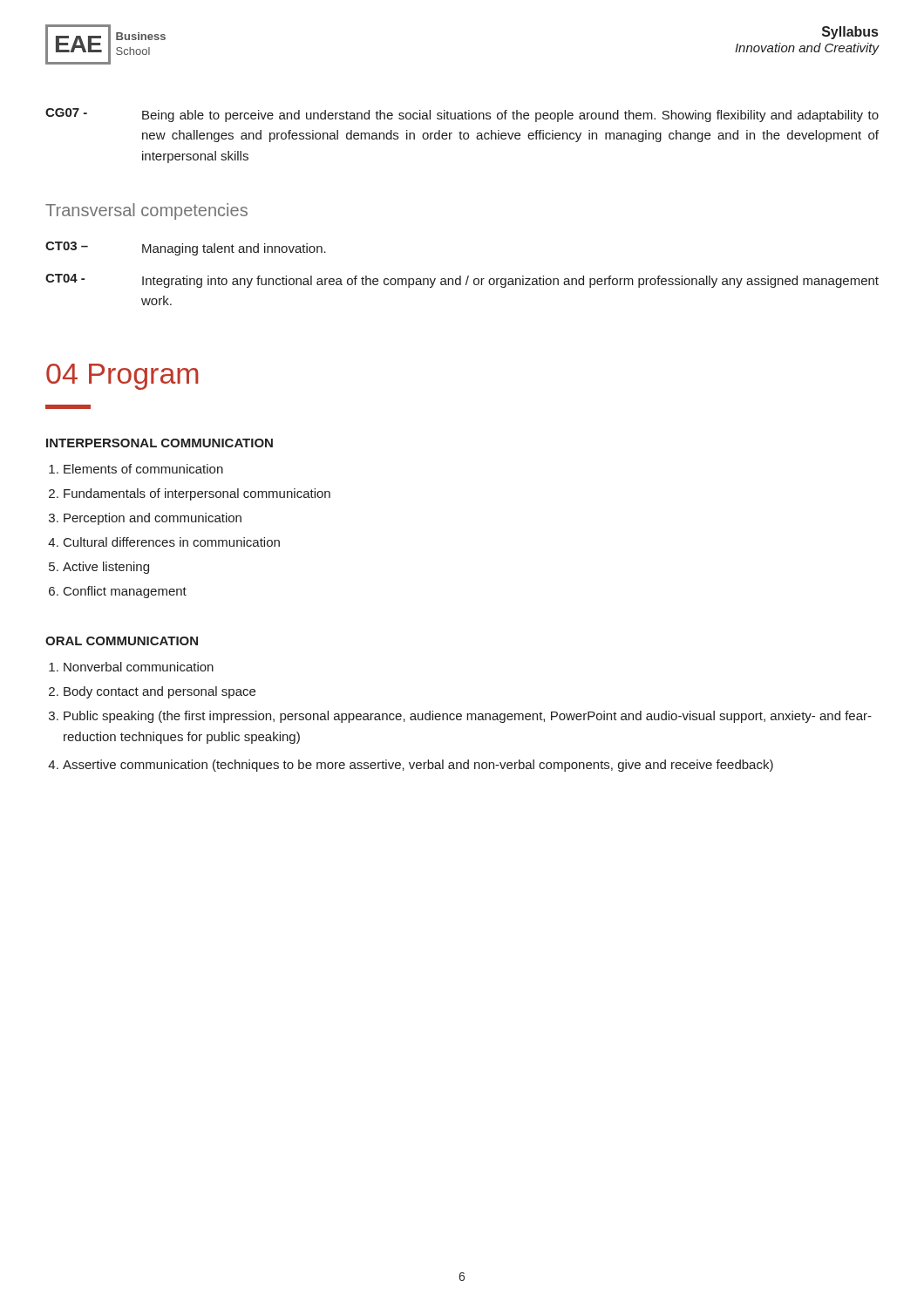The width and height of the screenshot is (924, 1308).
Task: Click on the passage starting "Perception and communication"
Action: (x=153, y=519)
